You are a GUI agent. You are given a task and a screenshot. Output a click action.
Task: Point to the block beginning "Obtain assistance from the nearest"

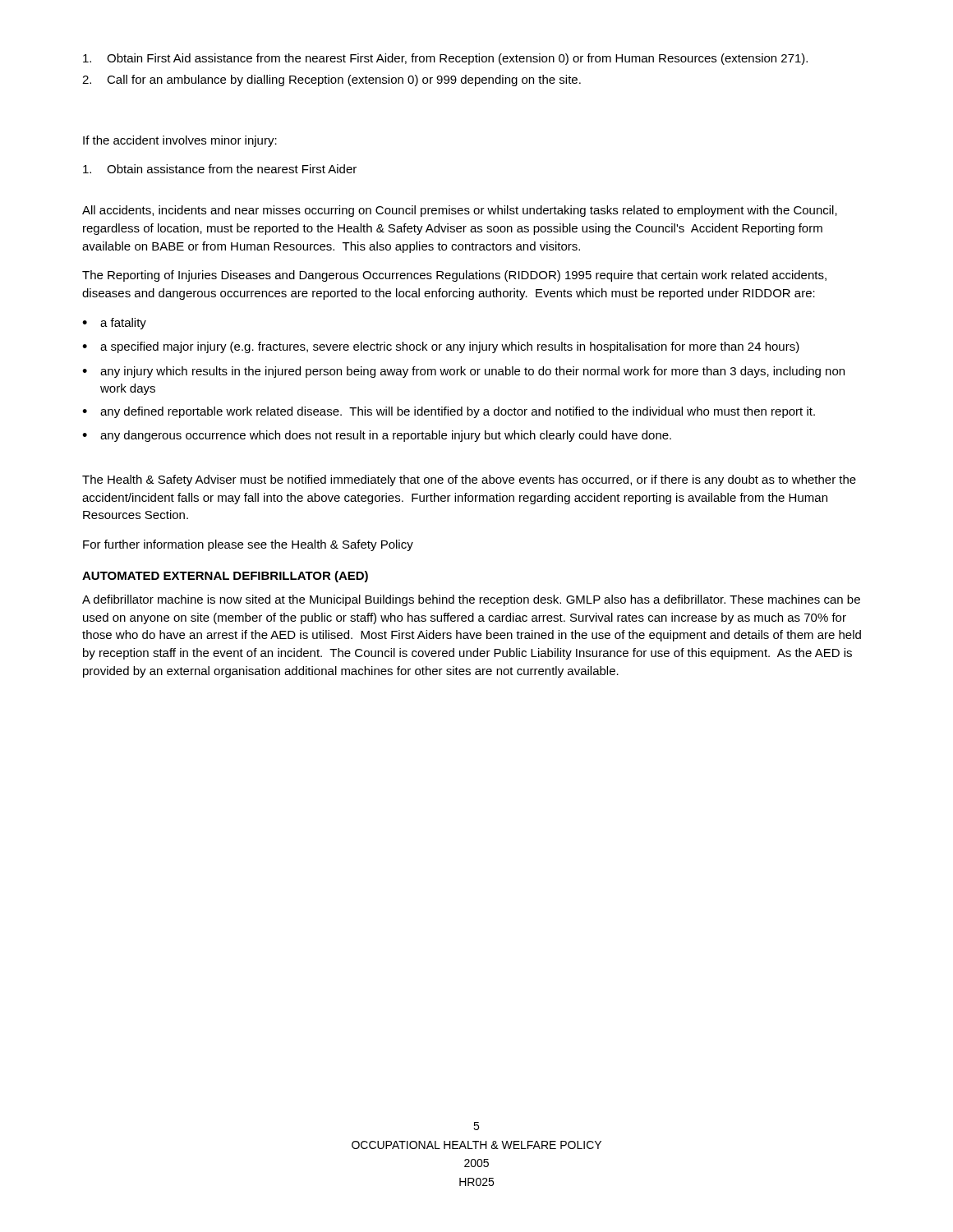(220, 169)
